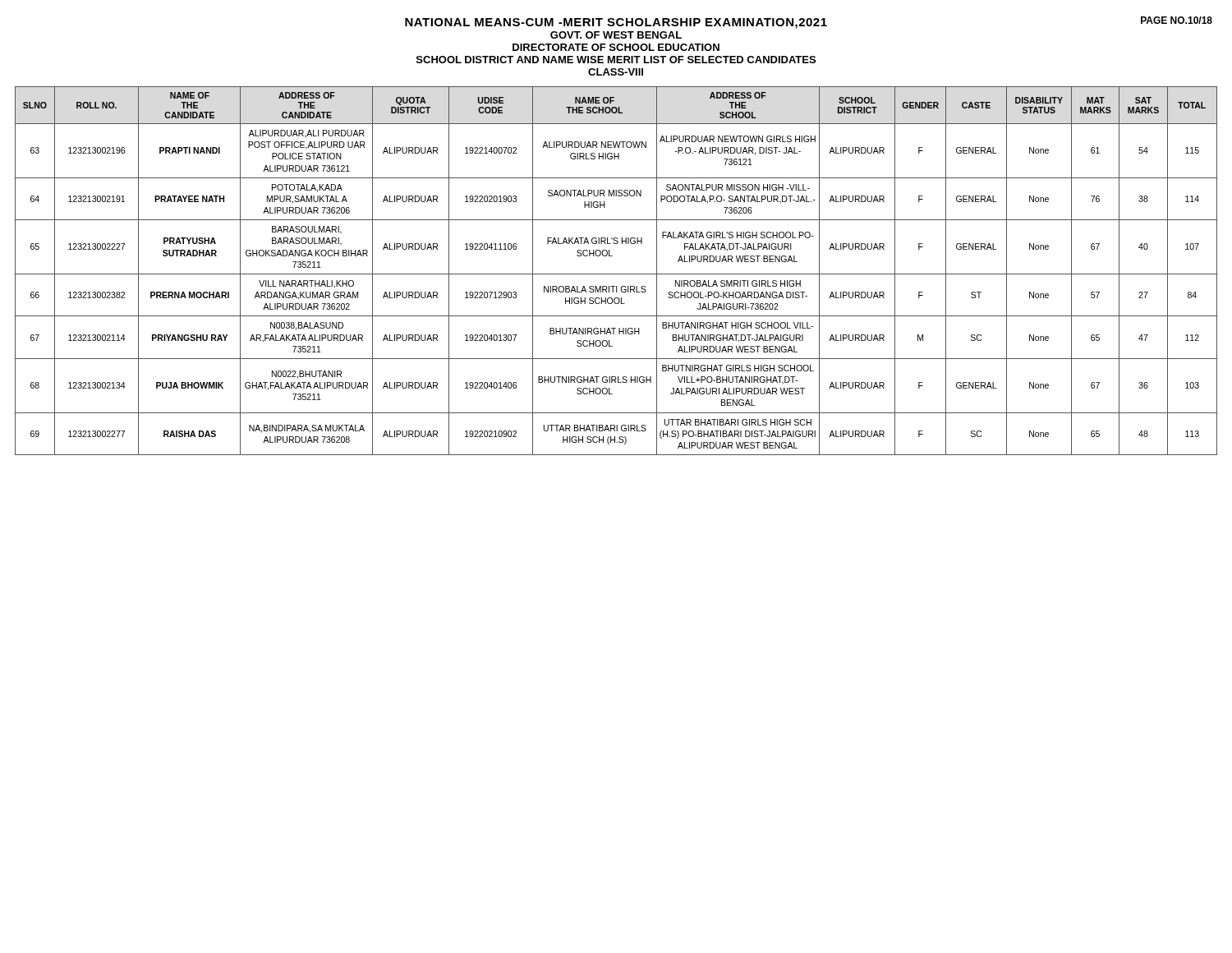This screenshot has height=953, width=1232.
Task: Find the table that mentions "ROLL NO."
Action: (616, 271)
